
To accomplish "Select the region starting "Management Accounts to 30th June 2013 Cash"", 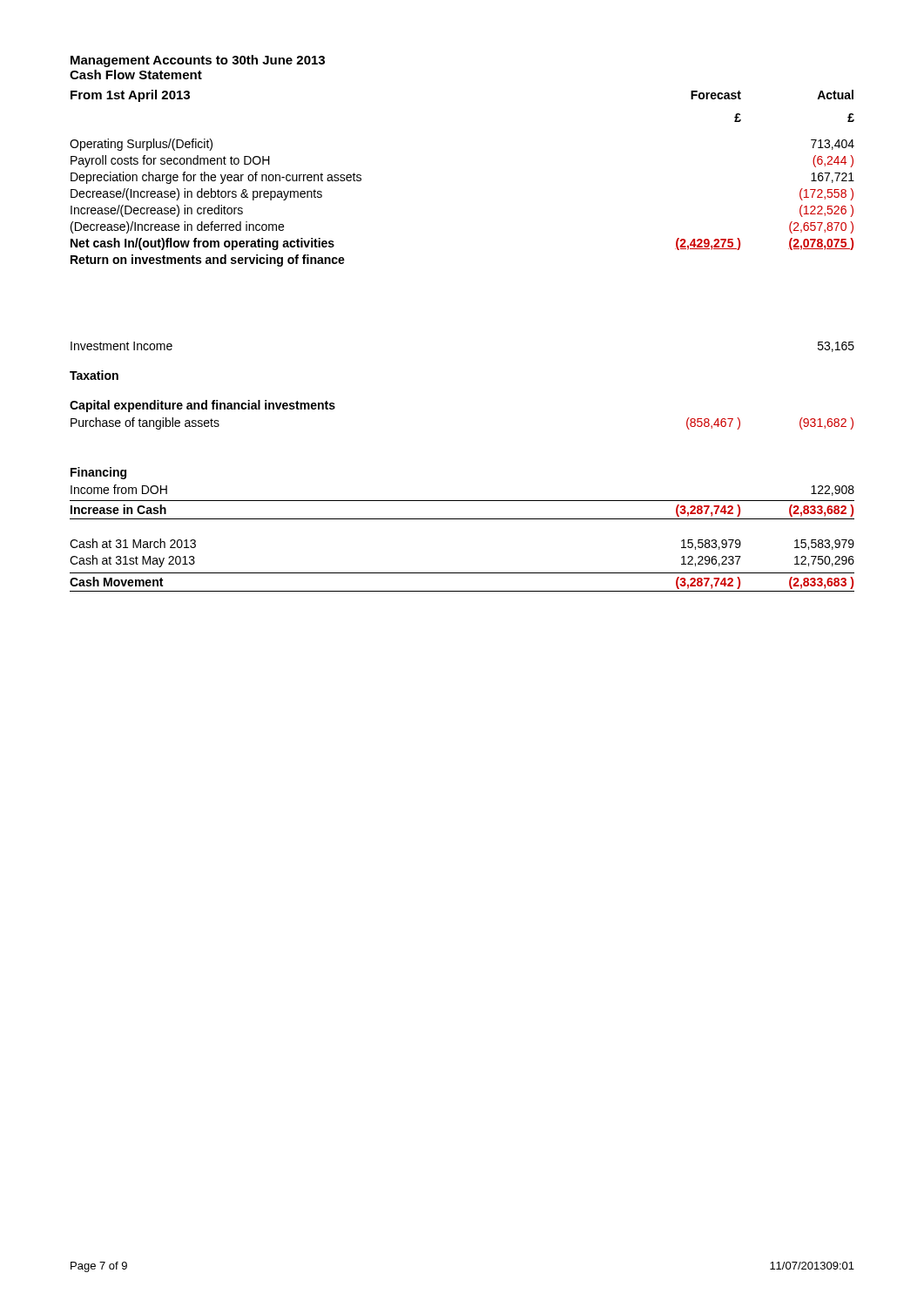I will [x=198, y=61].
